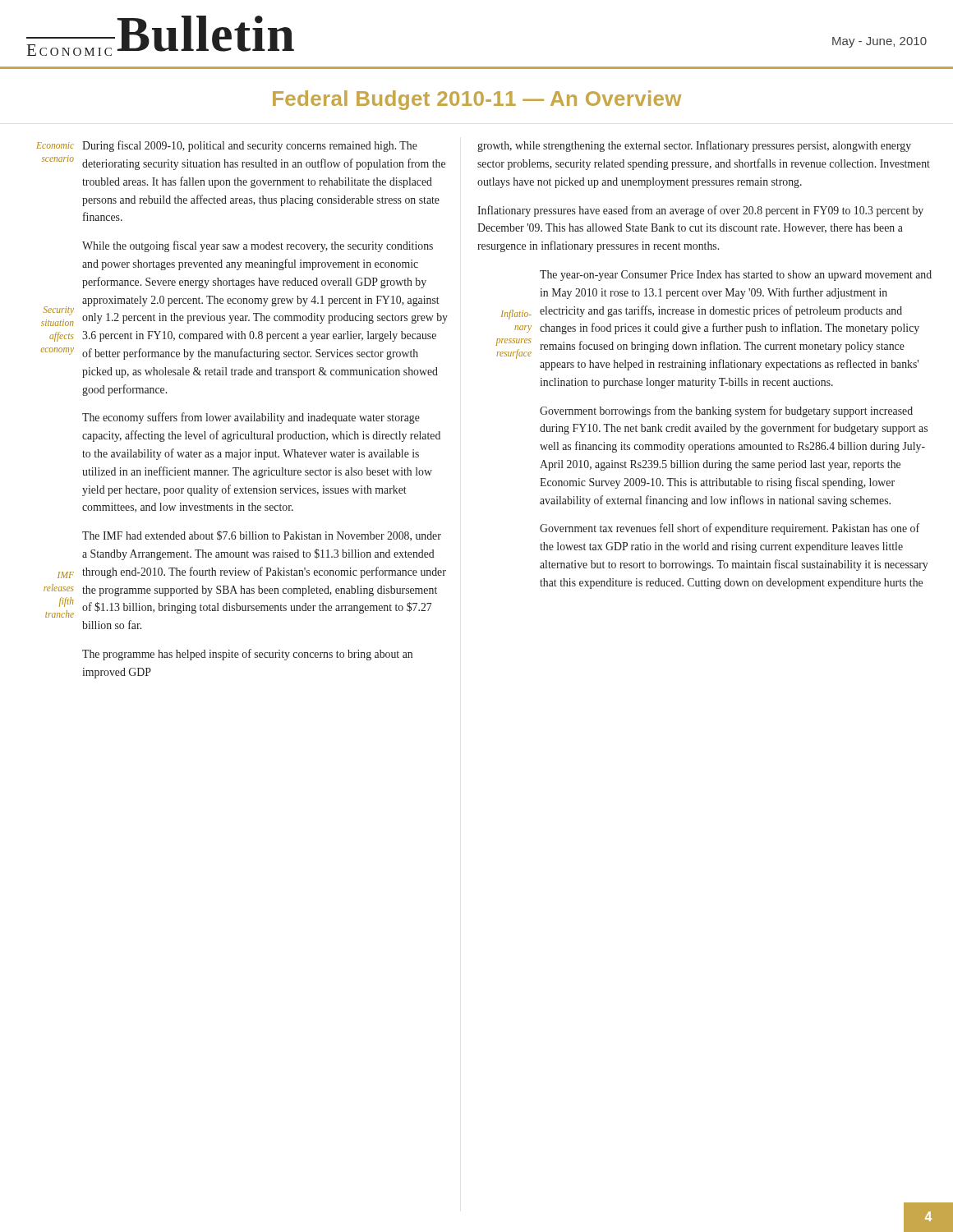Locate the block of text that opens with "Government borrowings from the banking"
953x1232 pixels.
click(x=705, y=456)
